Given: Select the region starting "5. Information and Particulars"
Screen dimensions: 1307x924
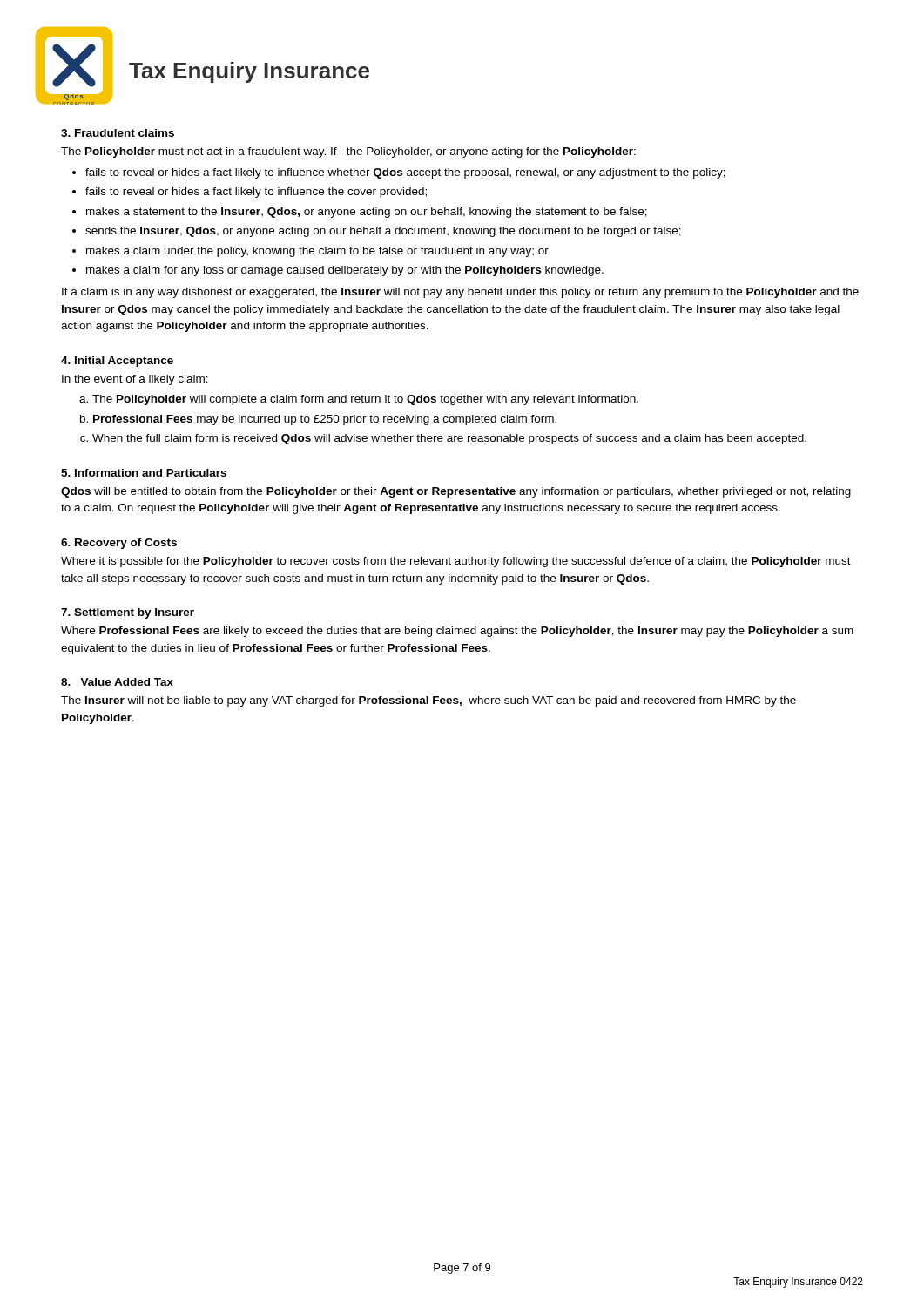Looking at the screenshot, I should coord(144,473).
